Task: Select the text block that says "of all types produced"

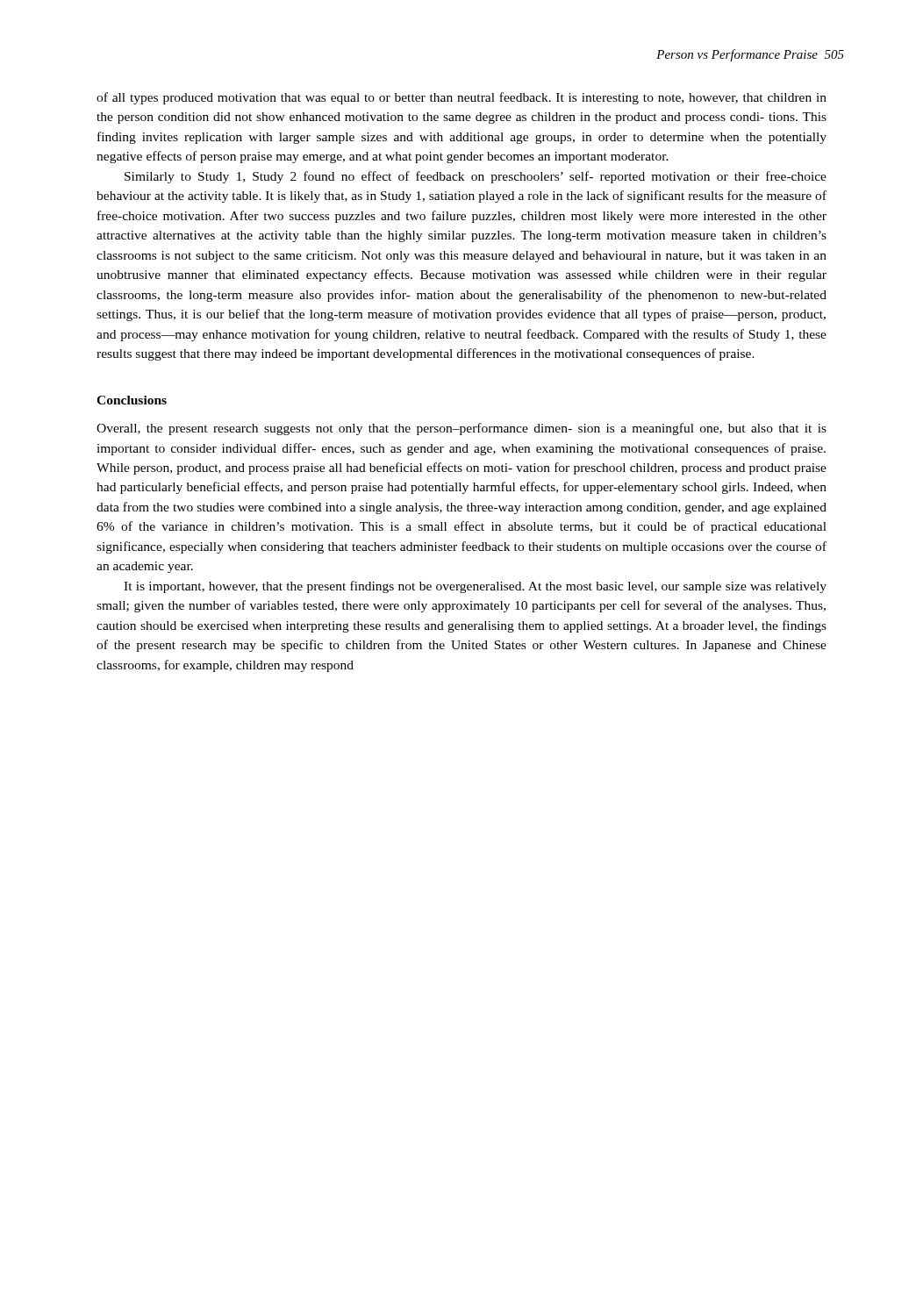Action: (462, 127)
